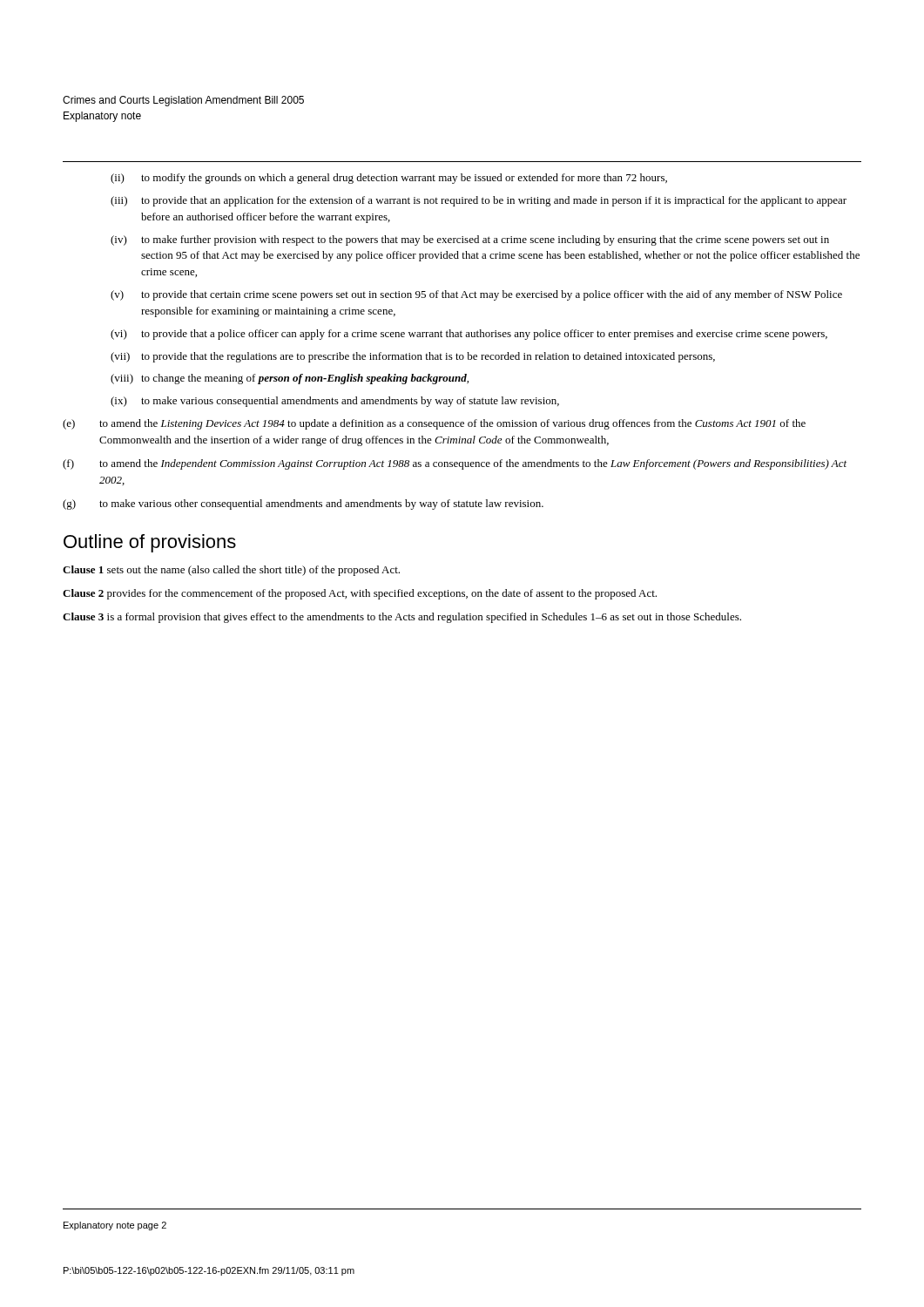Viewport: 924px width, 1307px height.
Task: Locate the passage starting "(iii) to provide that"
Action: (462, 209)
